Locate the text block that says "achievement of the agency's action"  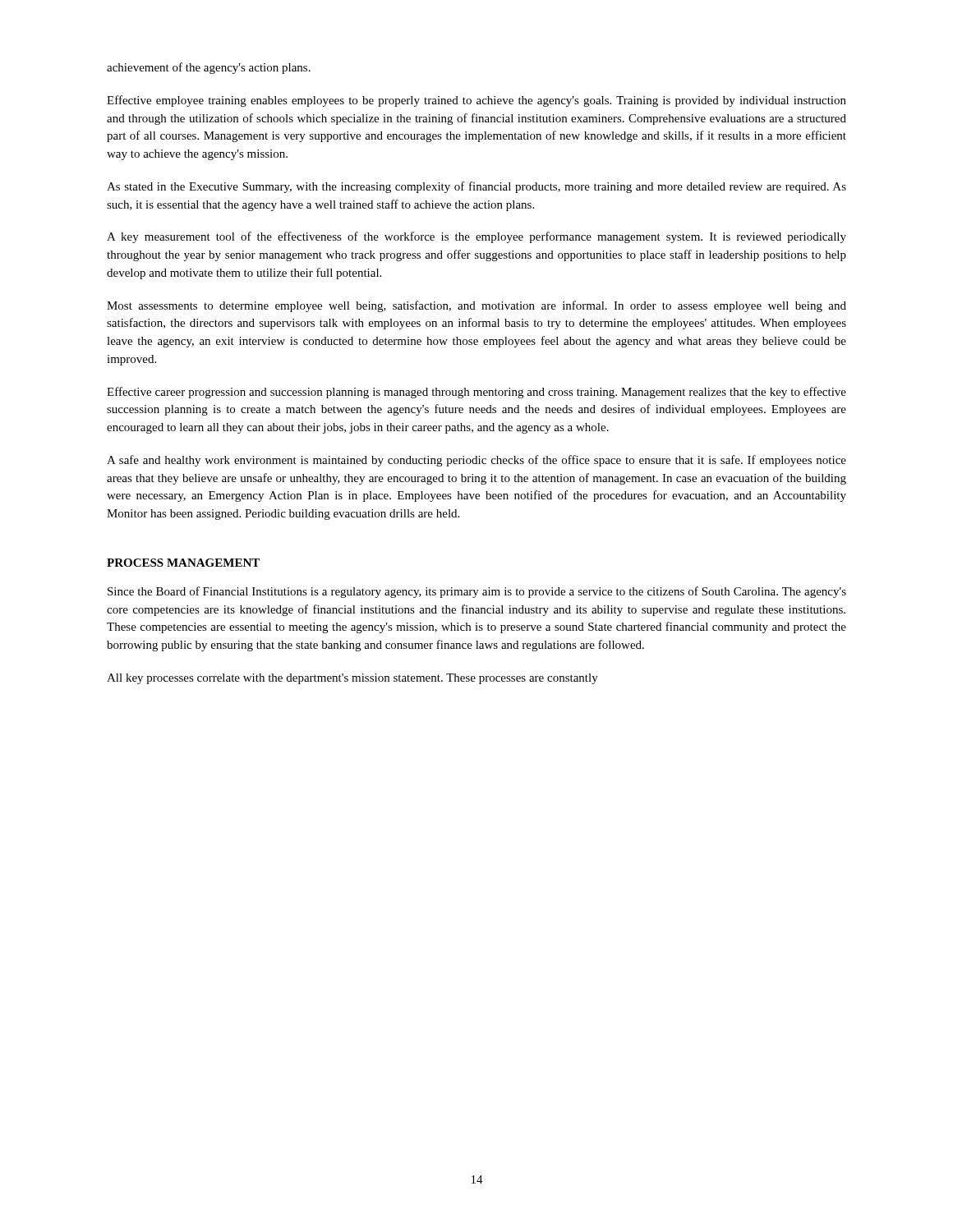pos(209,68)
